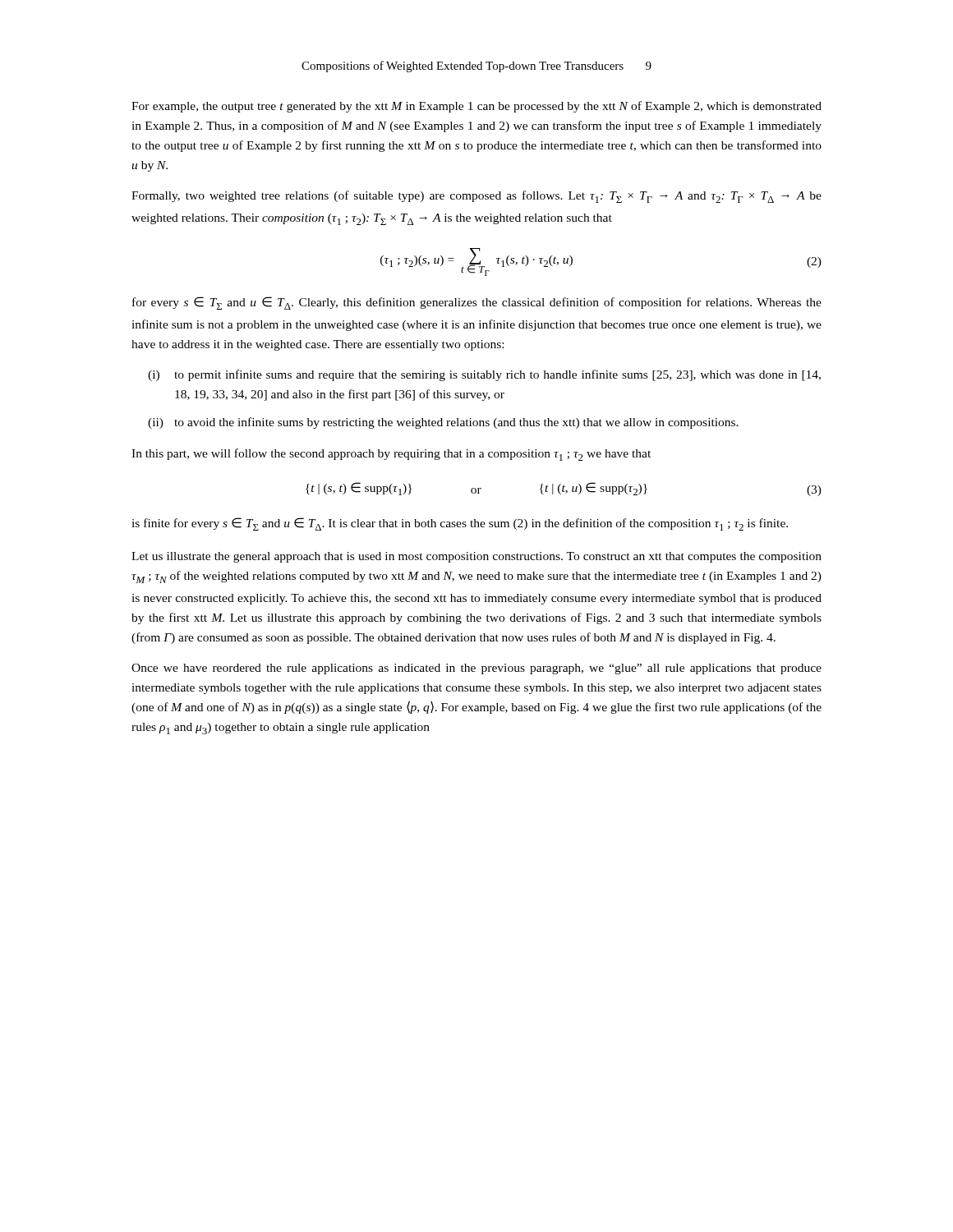Locate the text block with the text "Let us illustrate the general approach that"
This screenshot has width=953, height=1232.
476,597
